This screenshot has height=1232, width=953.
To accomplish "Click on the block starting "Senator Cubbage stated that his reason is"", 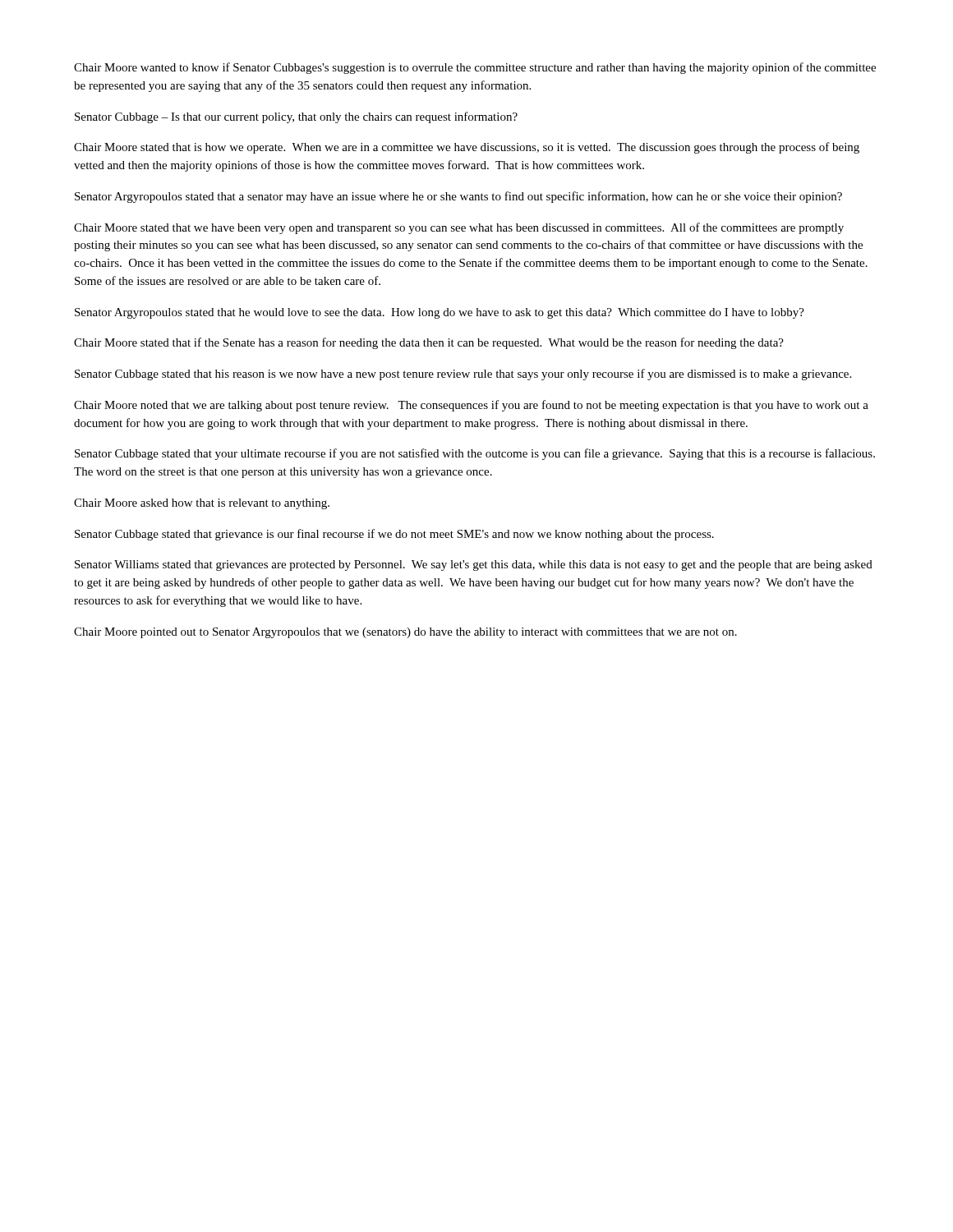I will pyautogui.click(x=463, y=374).
